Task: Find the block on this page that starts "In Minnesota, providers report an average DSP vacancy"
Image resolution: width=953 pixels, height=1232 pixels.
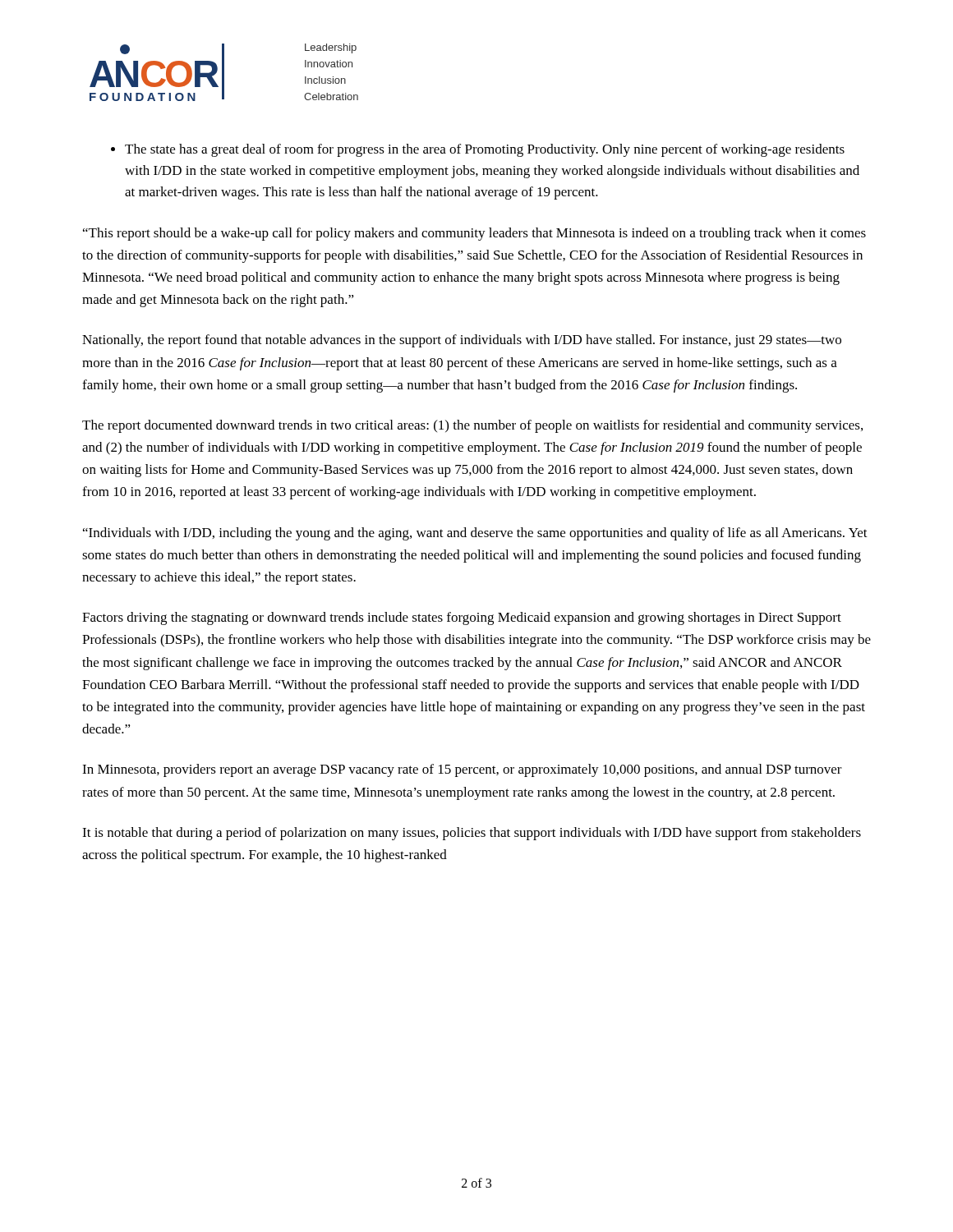Action: click(462, 781)
